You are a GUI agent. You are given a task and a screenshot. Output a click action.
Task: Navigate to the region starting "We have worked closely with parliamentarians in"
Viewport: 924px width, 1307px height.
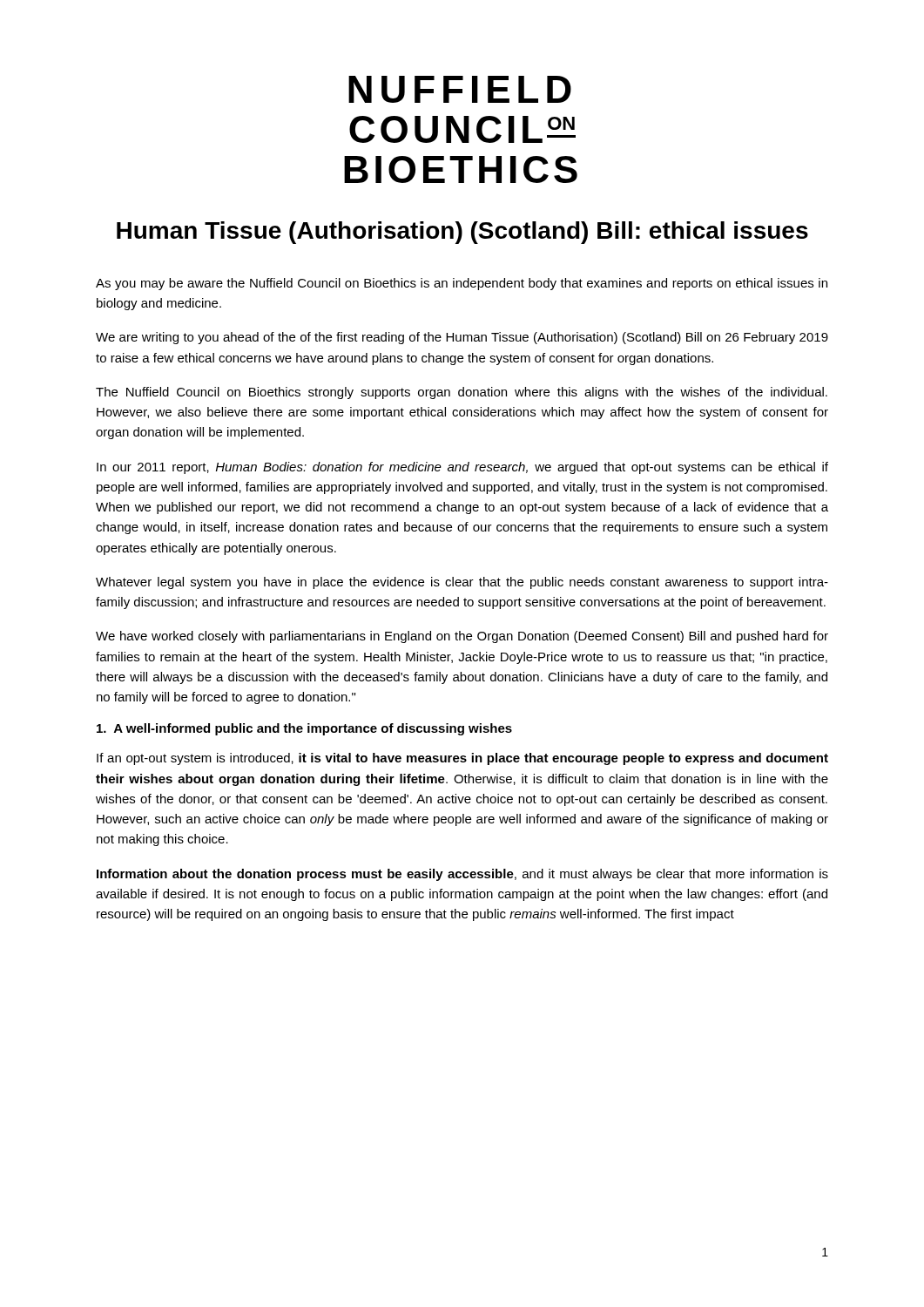pyautogui.click(x=462, y=666)
